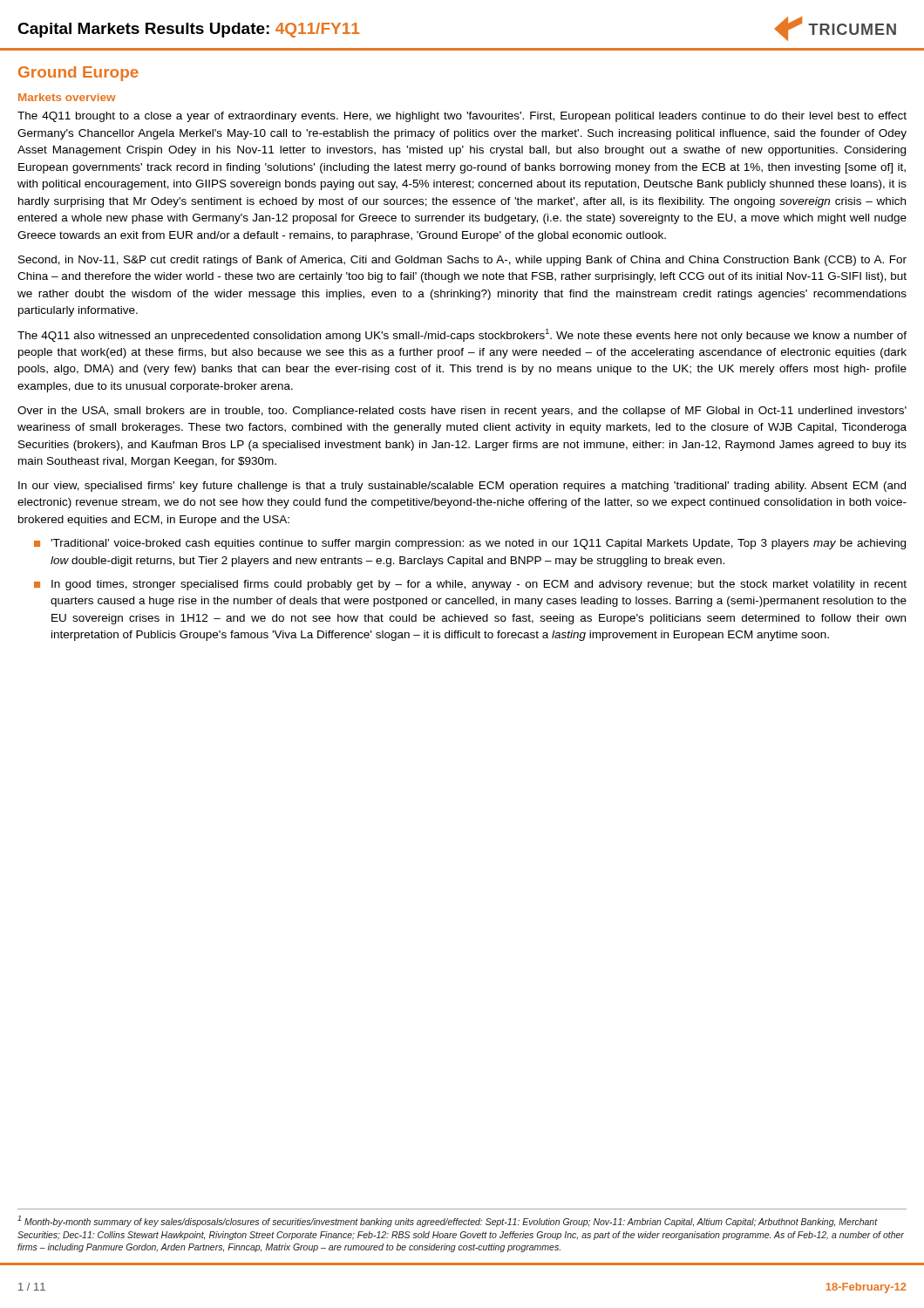Select the element starting "■ In good"
This screenshot has height=1308, width=924.
[470, 609]
